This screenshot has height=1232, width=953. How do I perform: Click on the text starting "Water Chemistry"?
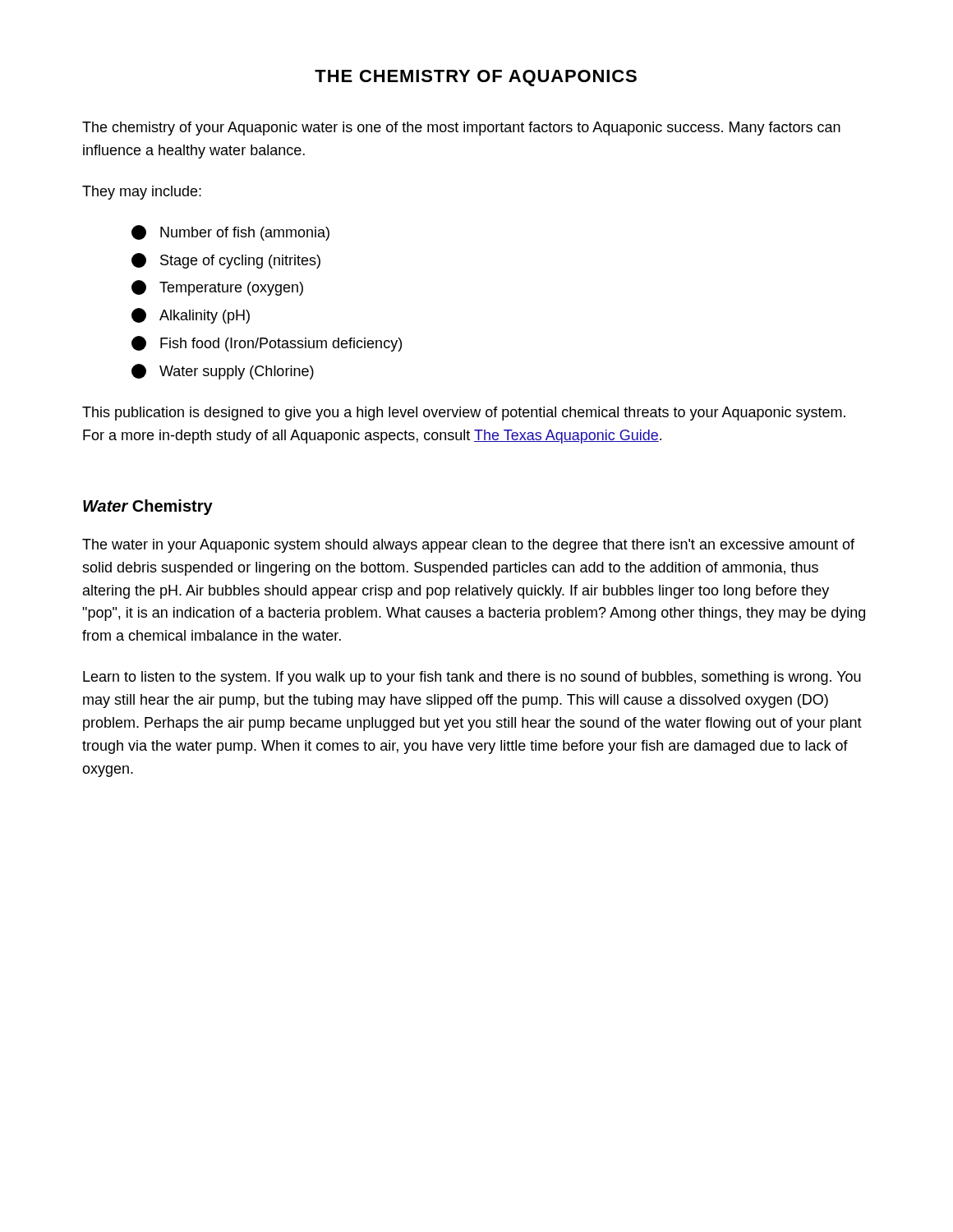click(147, 506)
